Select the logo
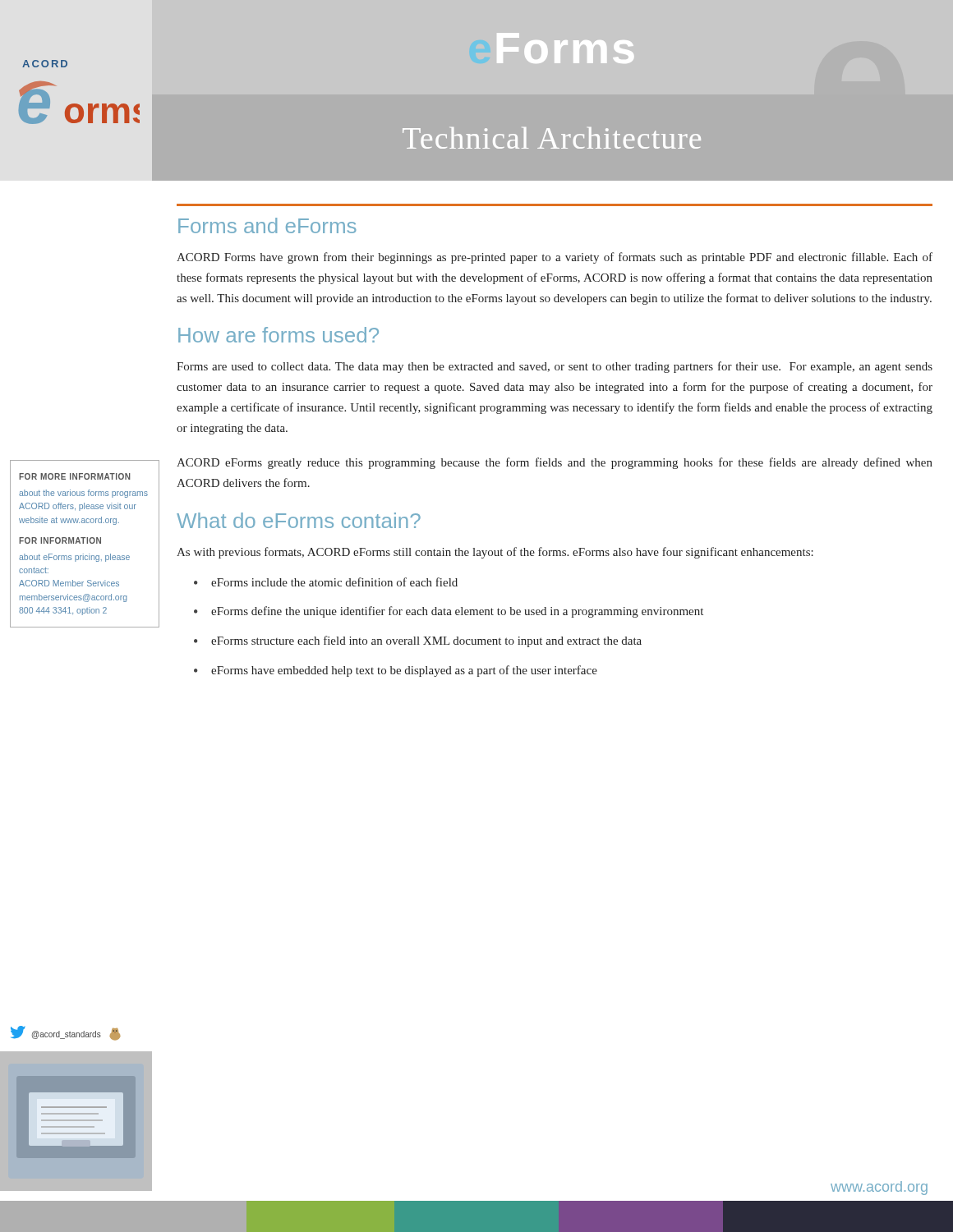The height and width of the screenshot is (1232, 953). coord(76,90)
